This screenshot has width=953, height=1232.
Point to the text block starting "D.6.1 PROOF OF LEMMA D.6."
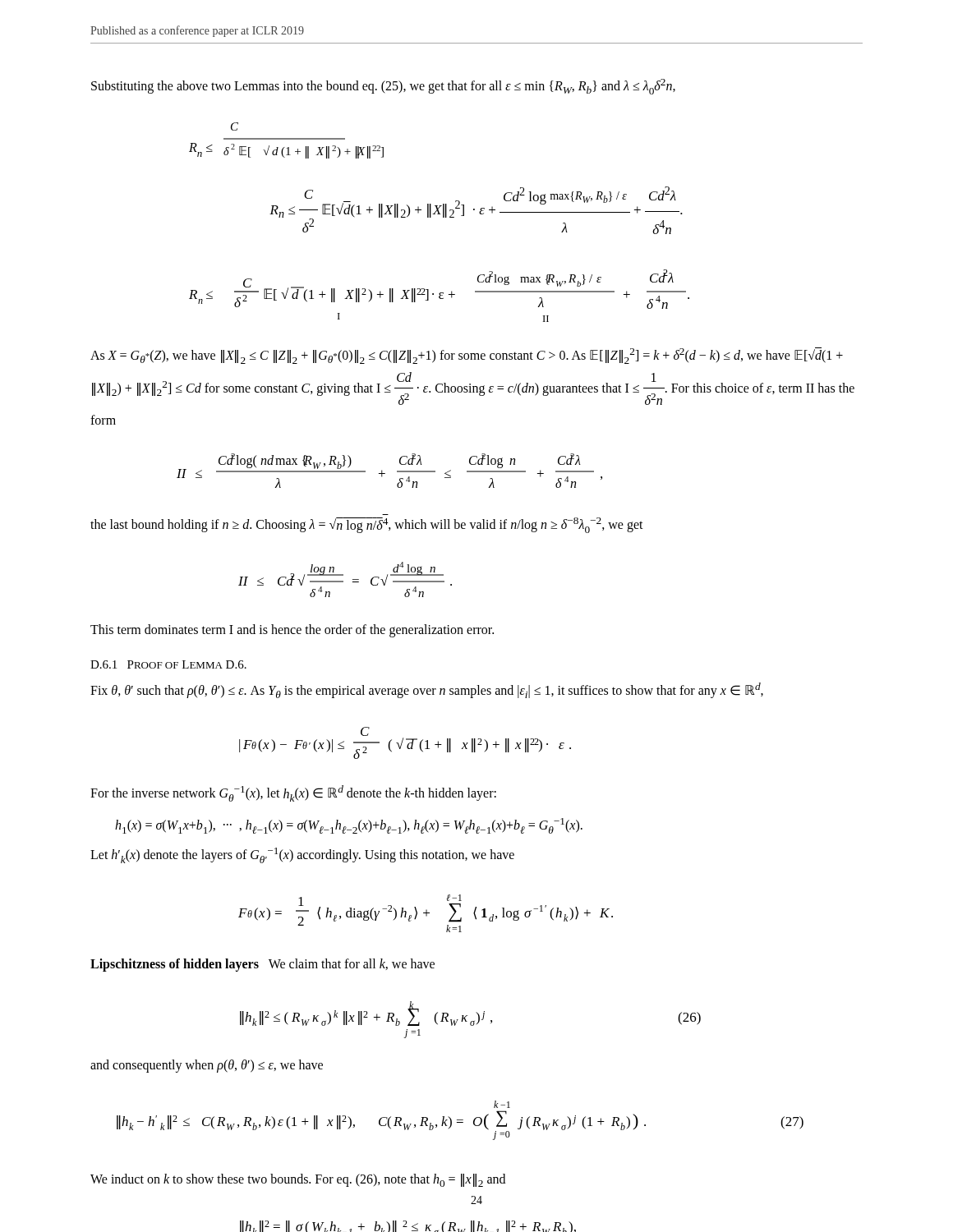pyautogui.click(x=169, y=664)
